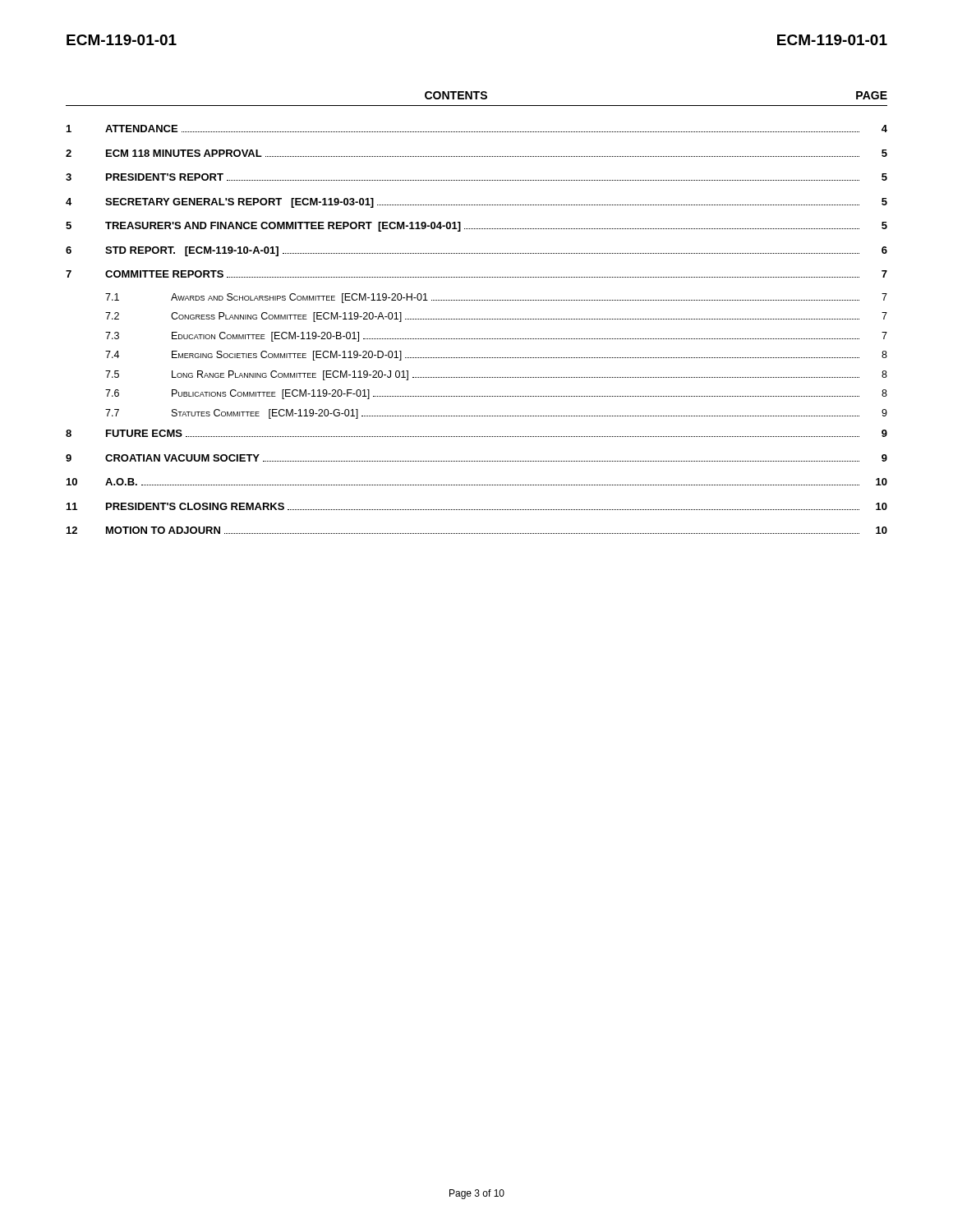Locate the text block starting "3 PRESIDENT'S REPORT 5"

476,177
